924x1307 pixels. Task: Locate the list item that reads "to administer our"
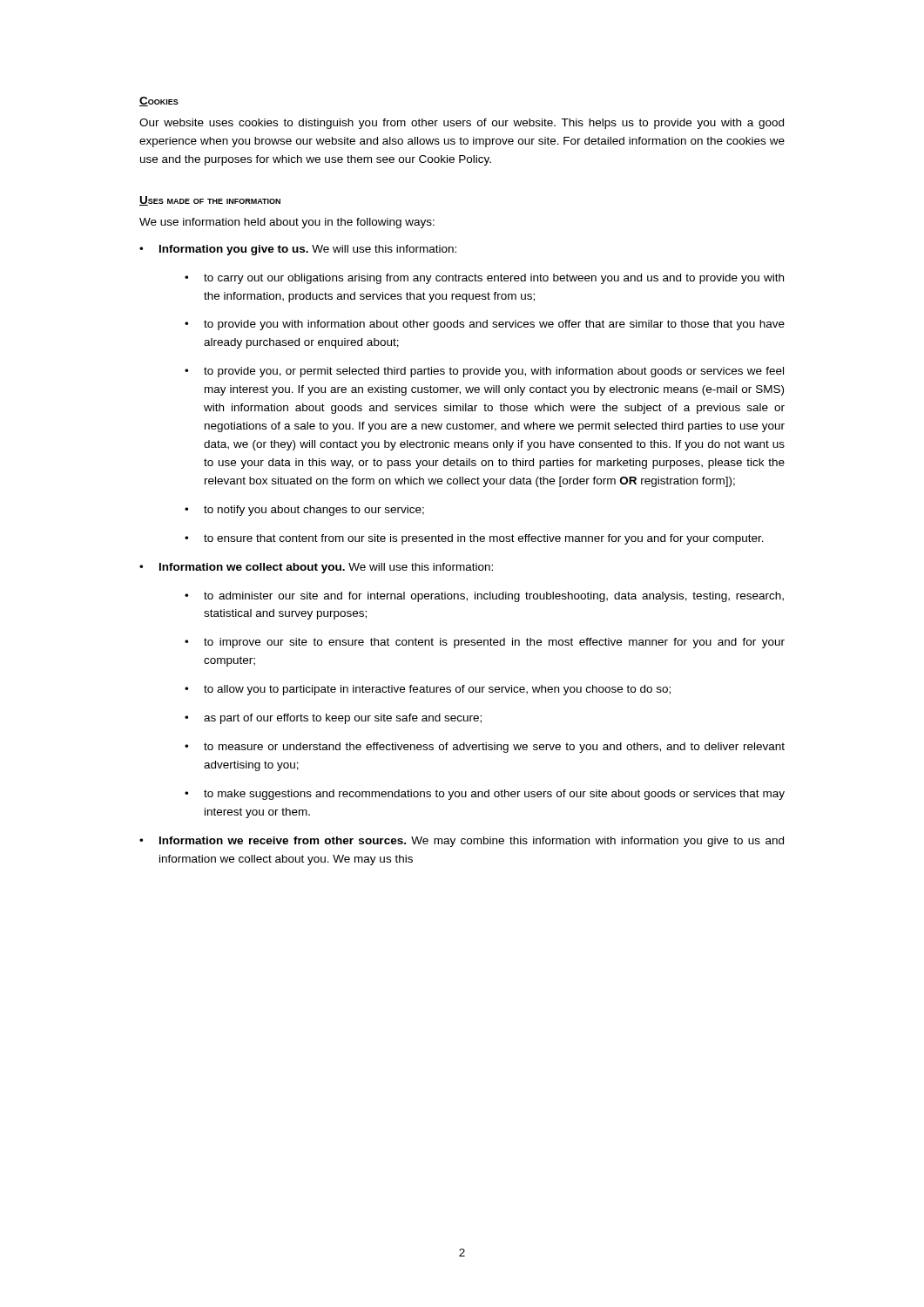[x=494, y=604]
